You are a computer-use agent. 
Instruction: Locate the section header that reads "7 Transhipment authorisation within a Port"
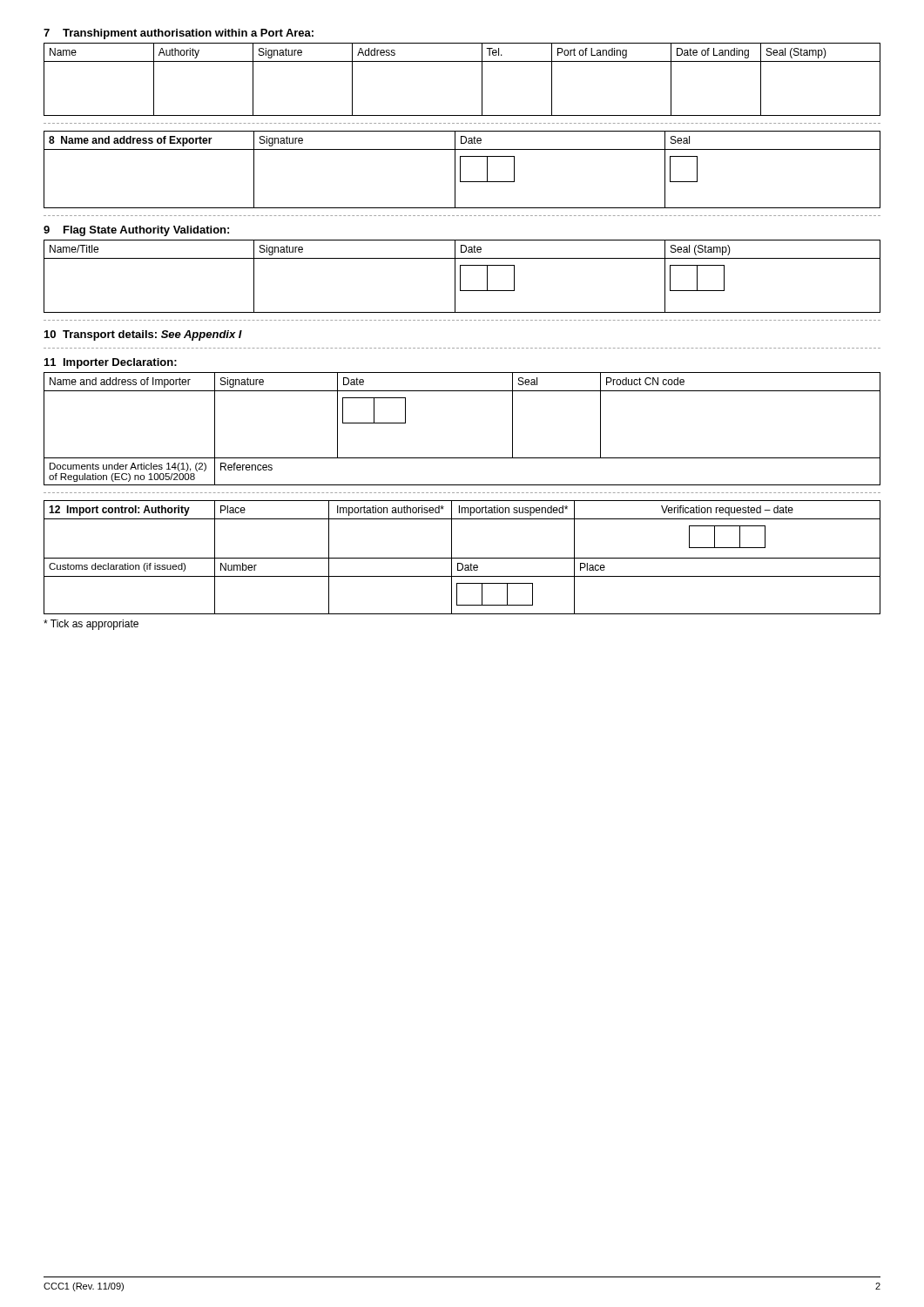pos(462,33)
